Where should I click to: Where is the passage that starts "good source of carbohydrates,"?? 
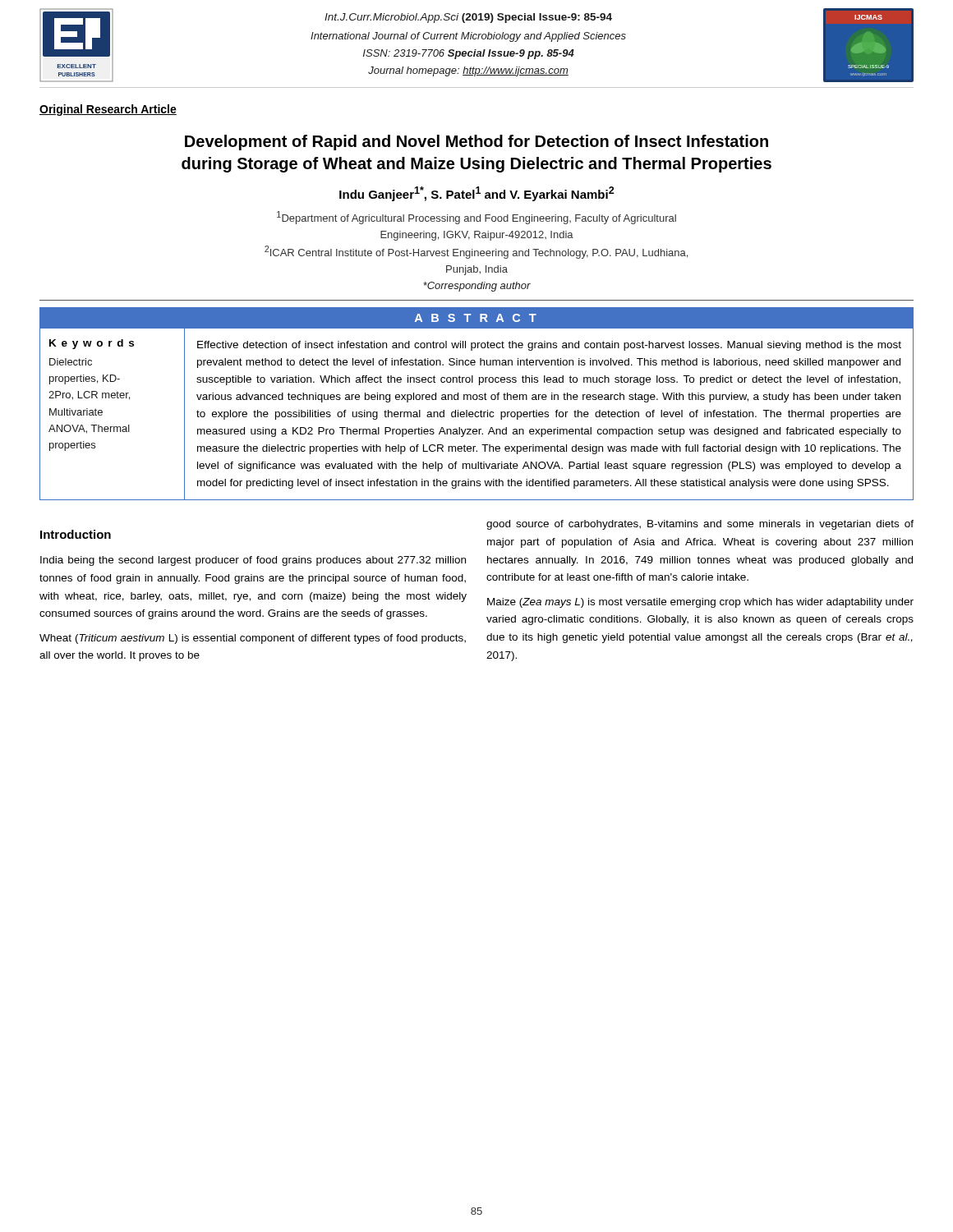click(700, 590)
